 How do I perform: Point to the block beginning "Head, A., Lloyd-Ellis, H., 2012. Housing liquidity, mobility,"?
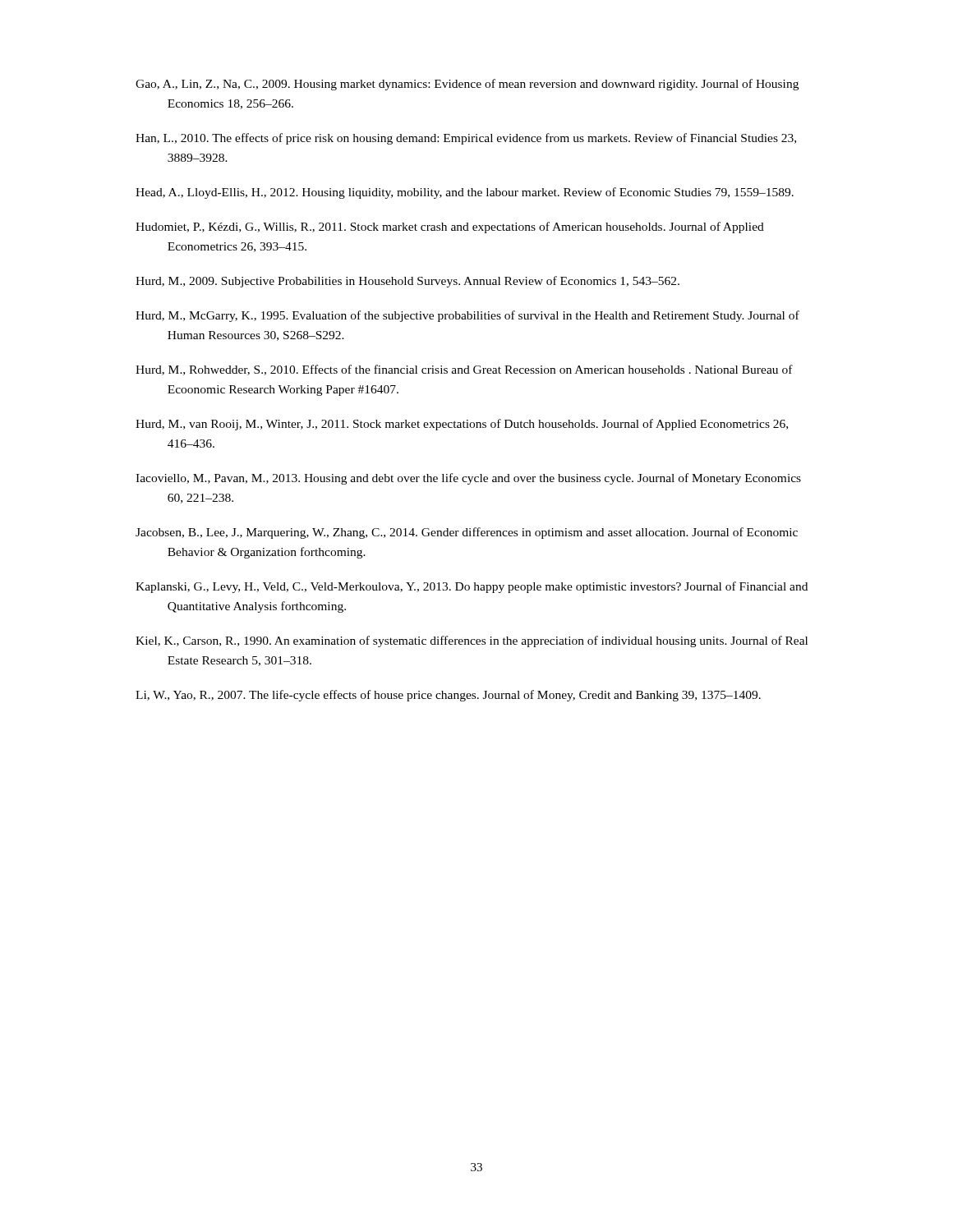tap(465, 192)
